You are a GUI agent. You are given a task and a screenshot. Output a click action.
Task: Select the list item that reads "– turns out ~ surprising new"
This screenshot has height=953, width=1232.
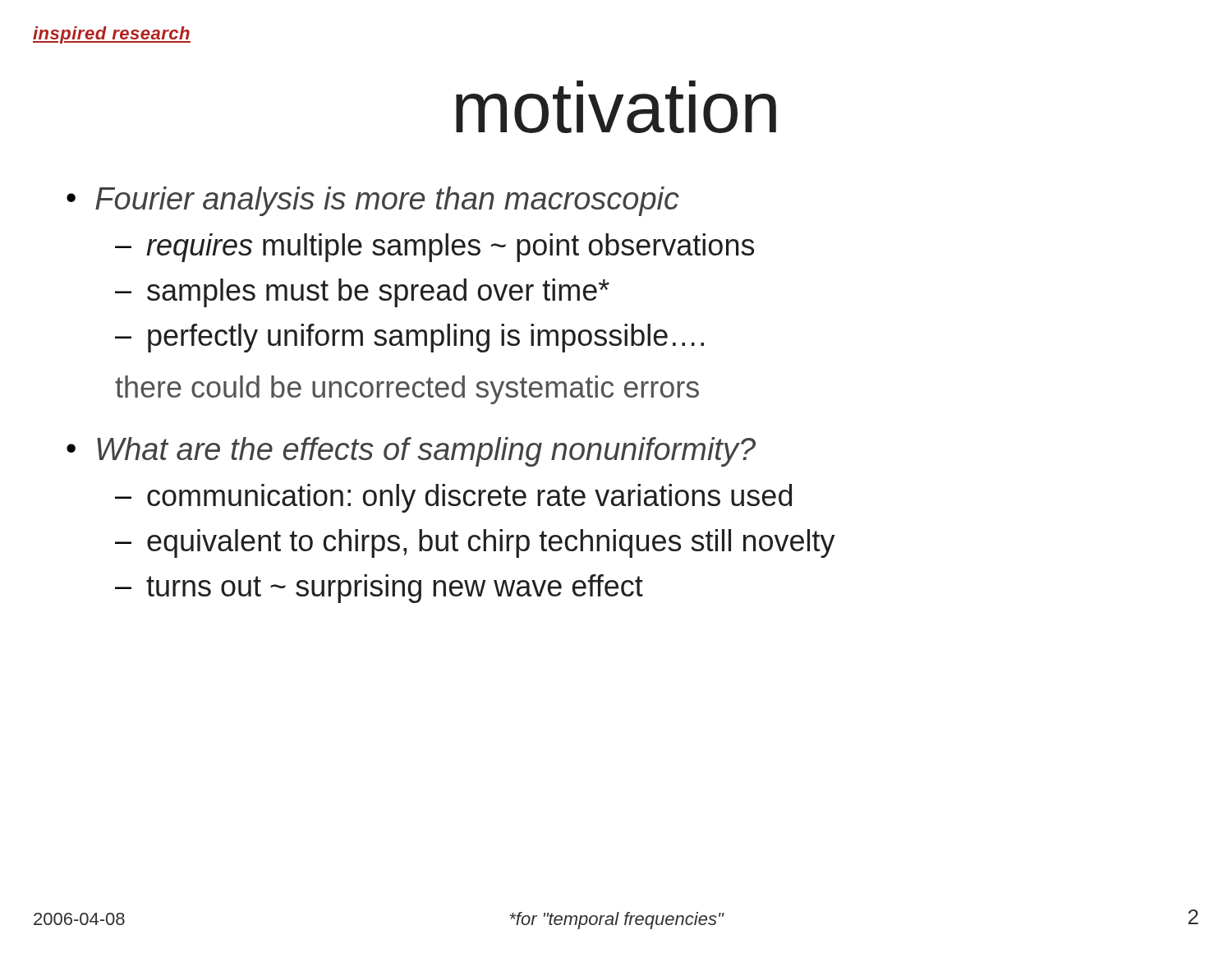coord(379,586)
